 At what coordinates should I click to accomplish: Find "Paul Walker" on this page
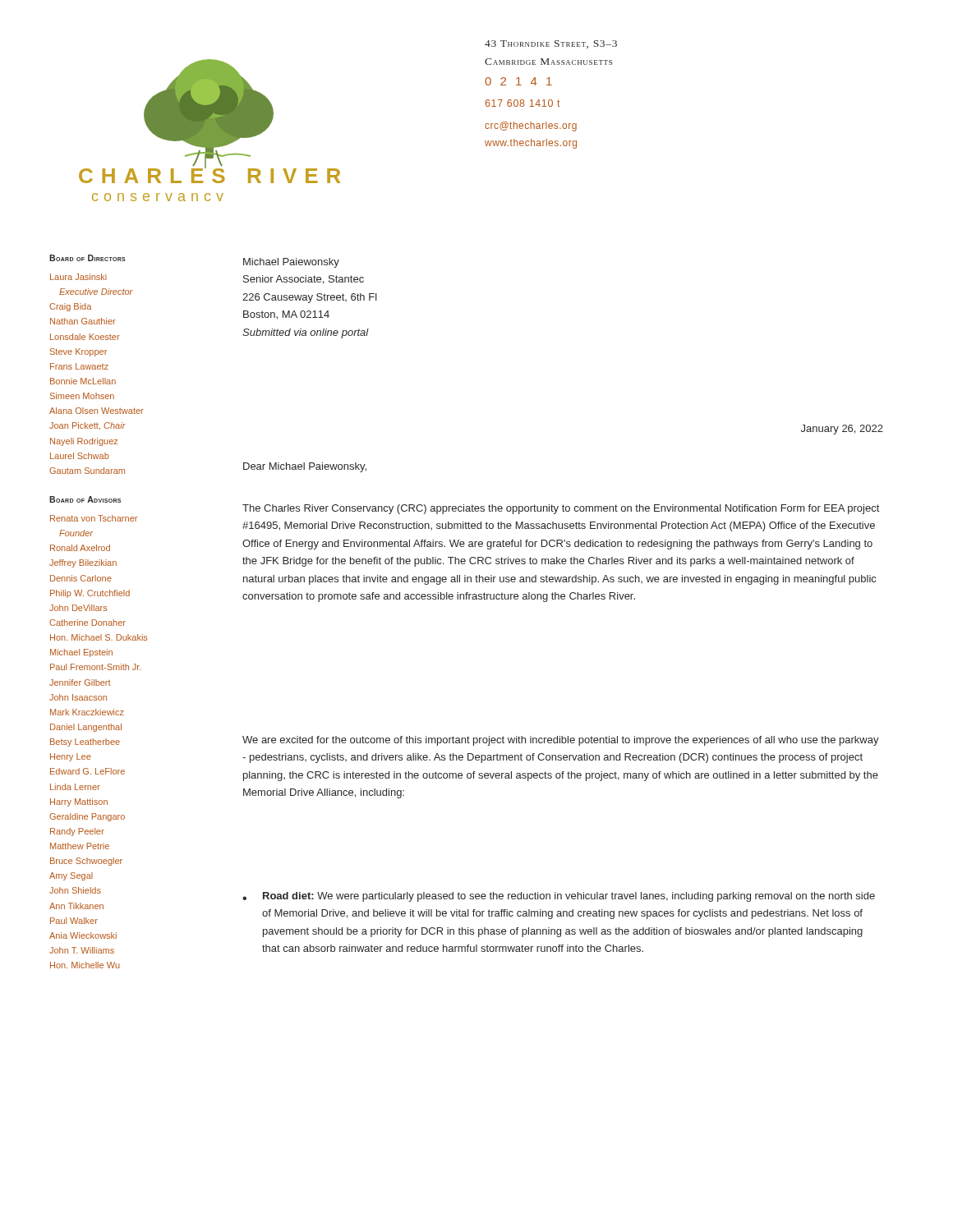coord(73,921)
